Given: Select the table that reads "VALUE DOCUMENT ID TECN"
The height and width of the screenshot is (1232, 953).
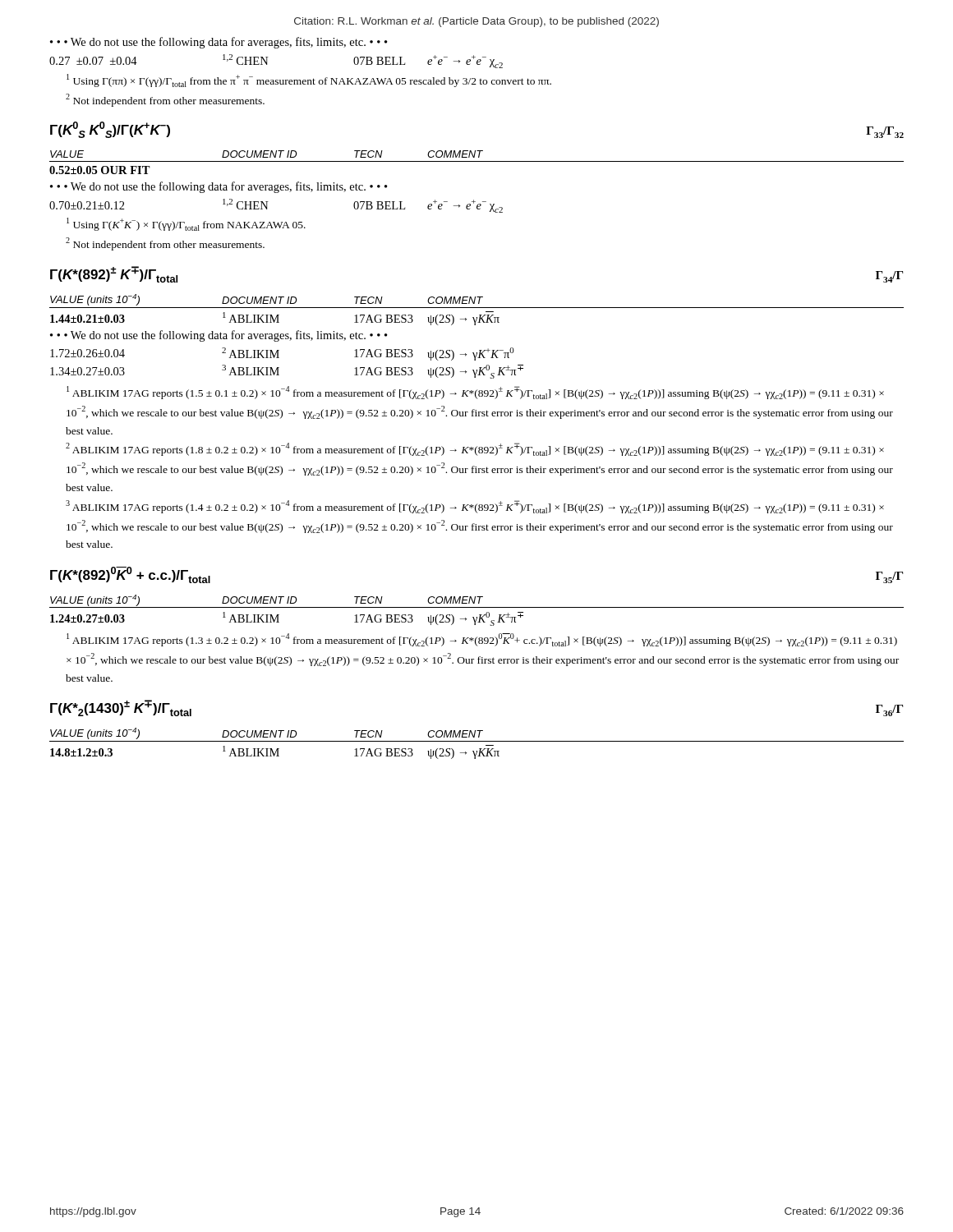Looking at the screenshot, I should (476, 181).
